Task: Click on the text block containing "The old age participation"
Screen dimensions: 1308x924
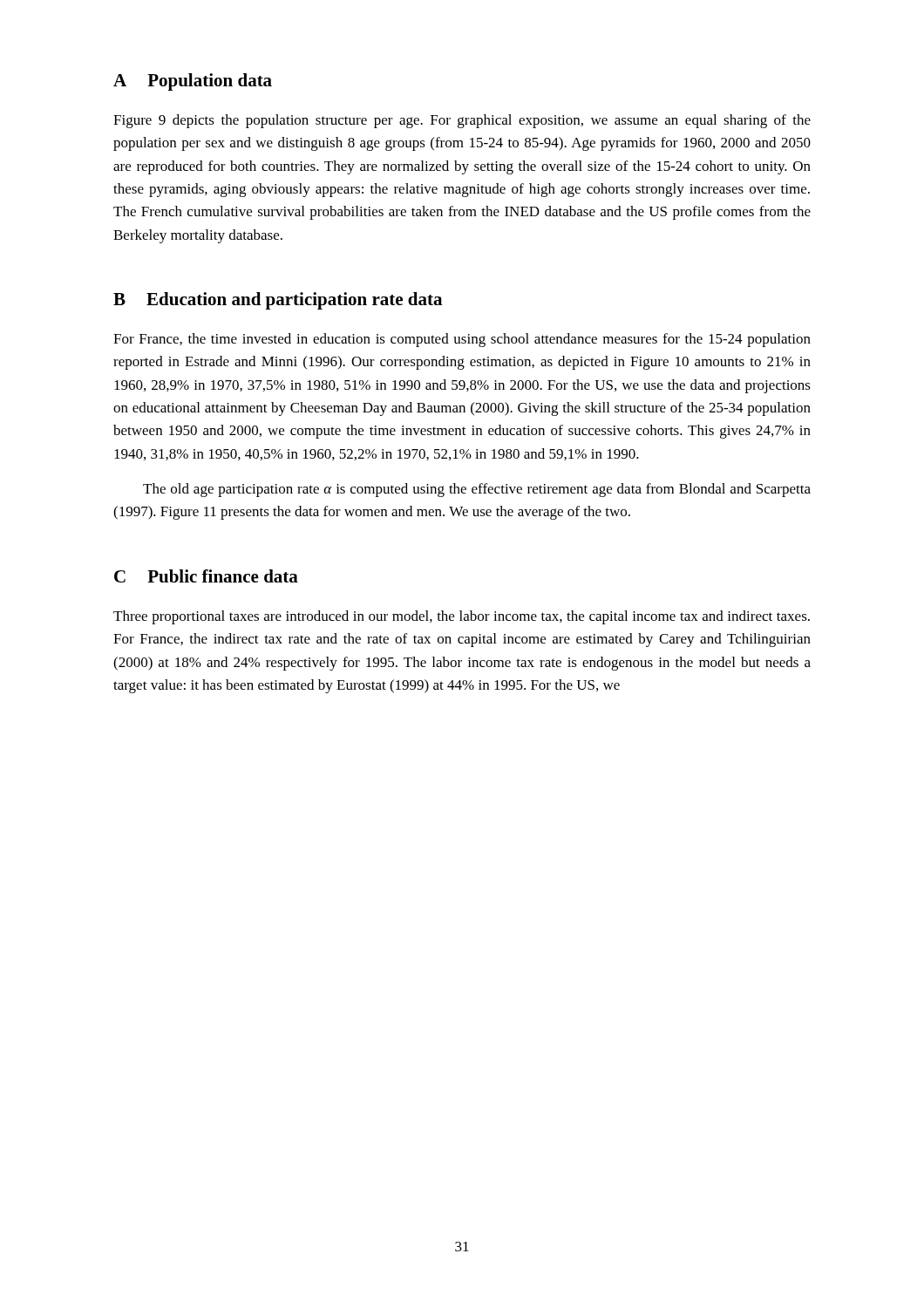Action: click(x=462, y=500)
